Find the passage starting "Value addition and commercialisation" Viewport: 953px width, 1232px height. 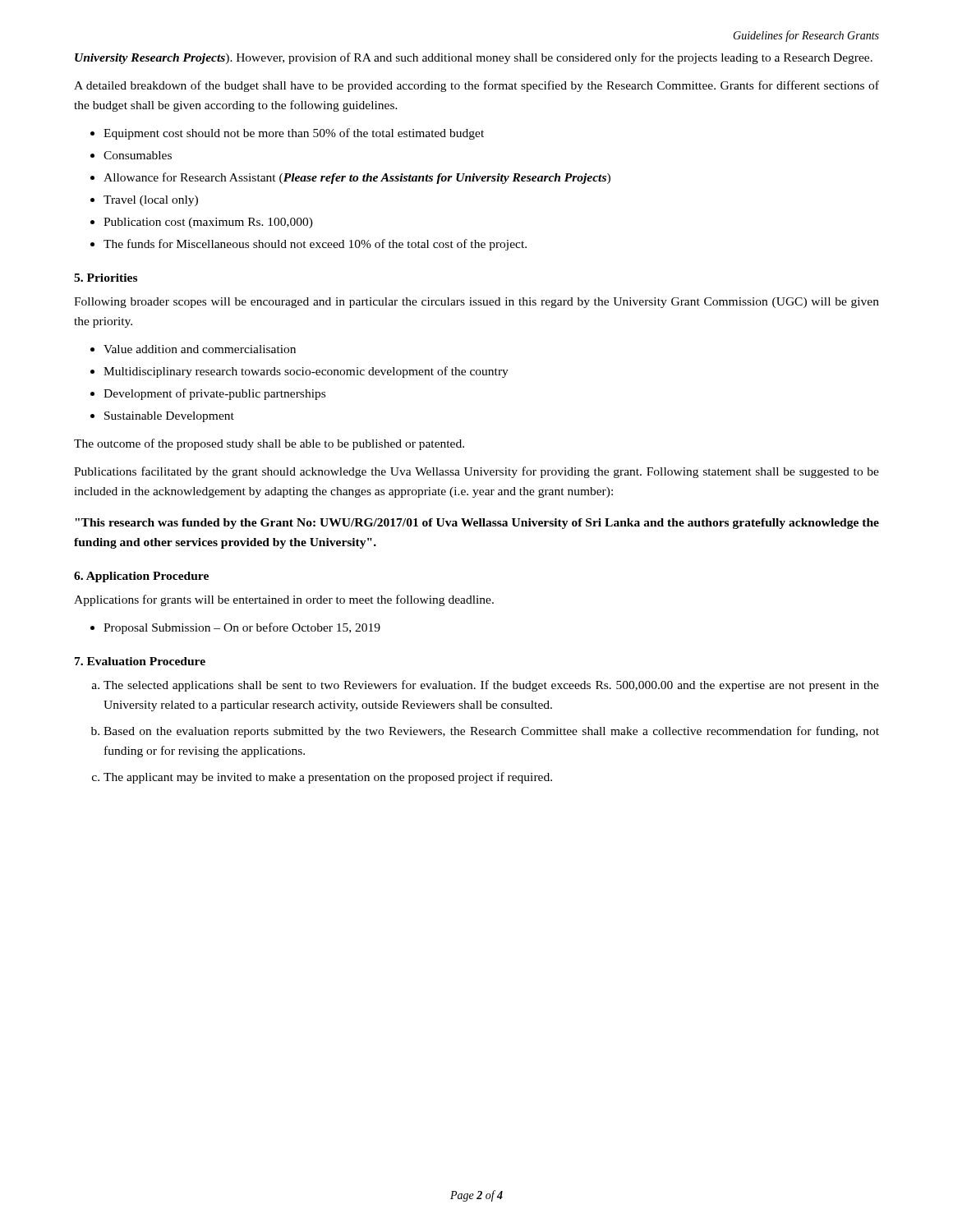[x=200, y=349]
